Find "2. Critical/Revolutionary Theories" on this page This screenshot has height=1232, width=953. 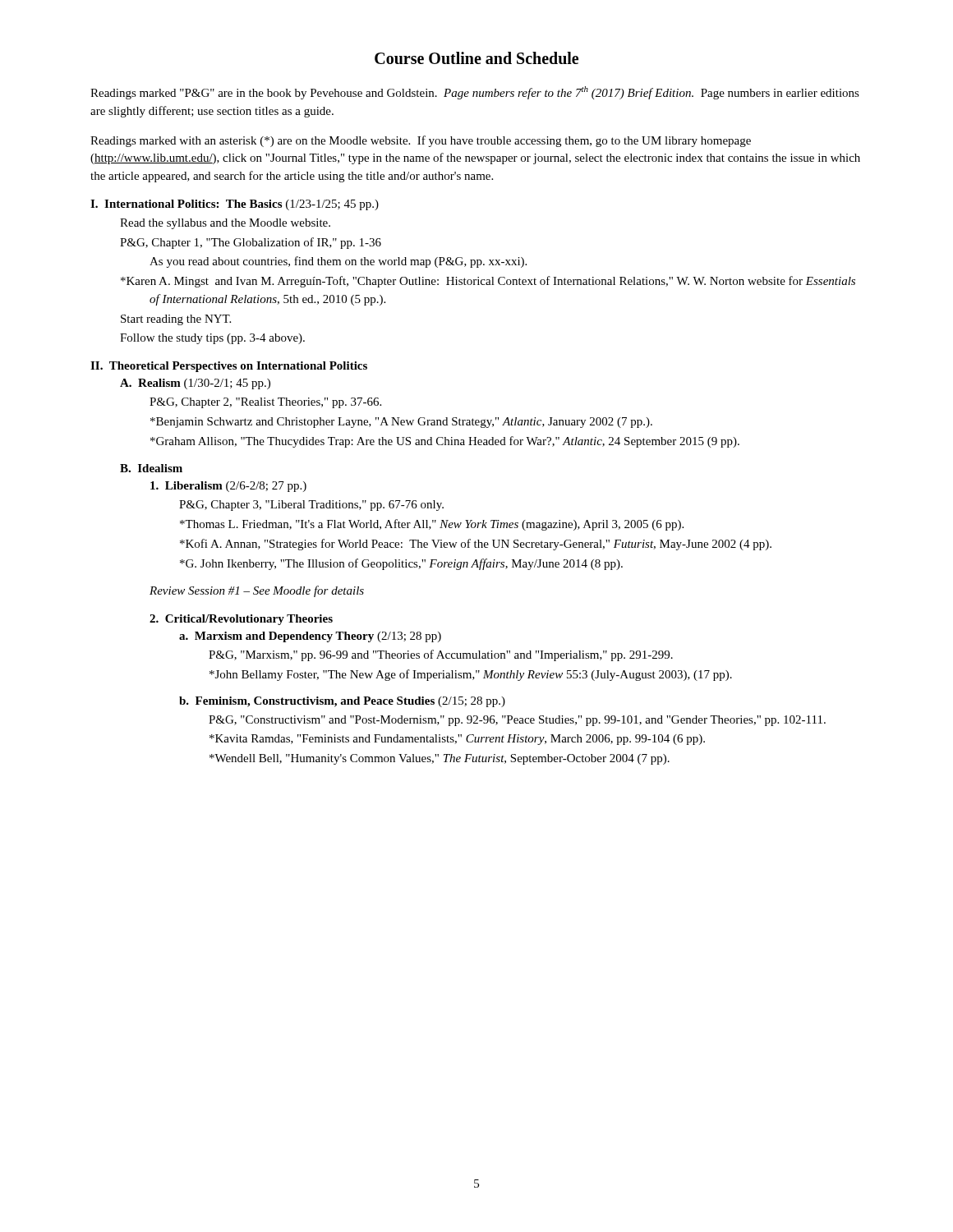241,618
